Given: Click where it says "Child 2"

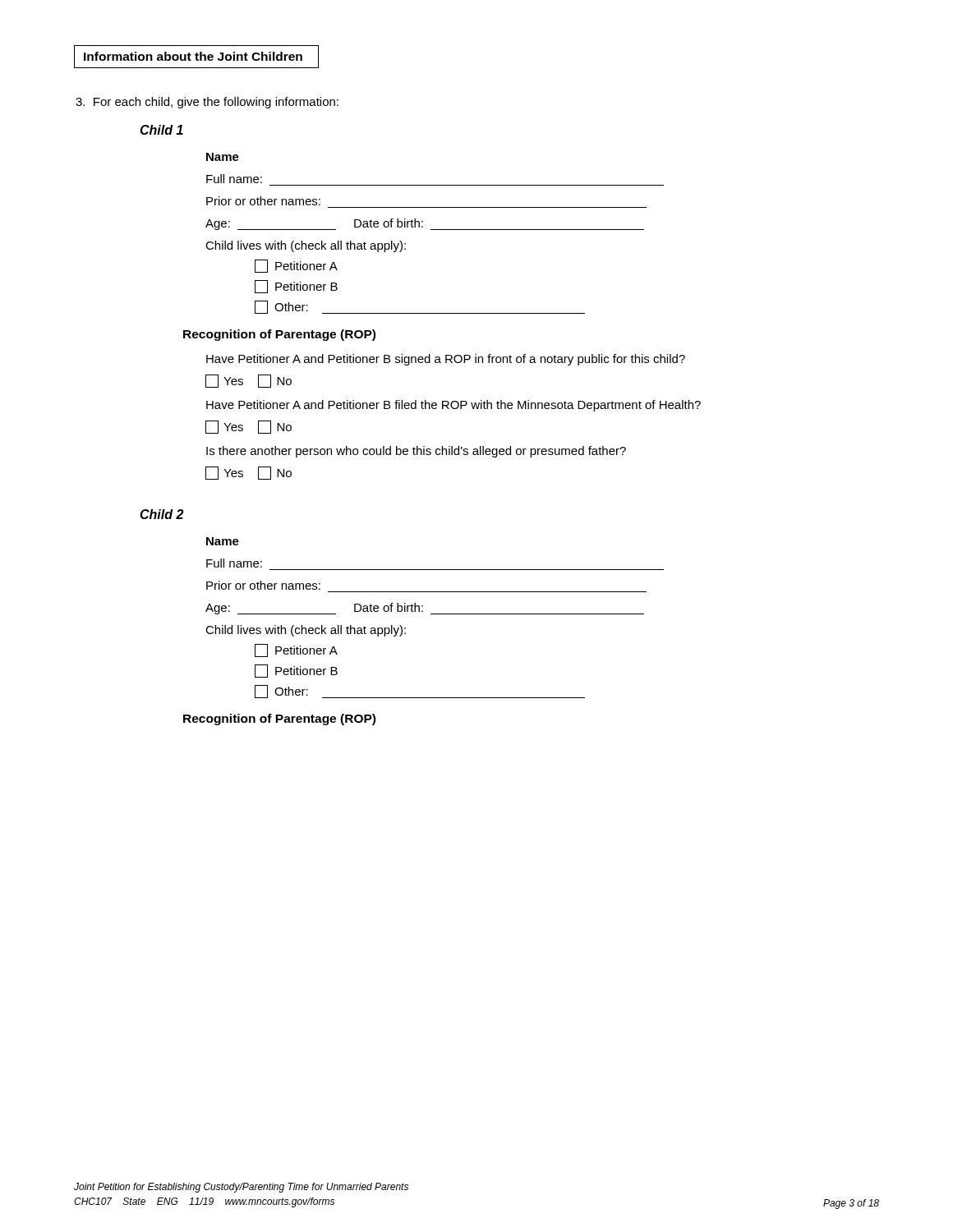Looking at the screenshot, I should pyautogui.click(x=162, y=515).
